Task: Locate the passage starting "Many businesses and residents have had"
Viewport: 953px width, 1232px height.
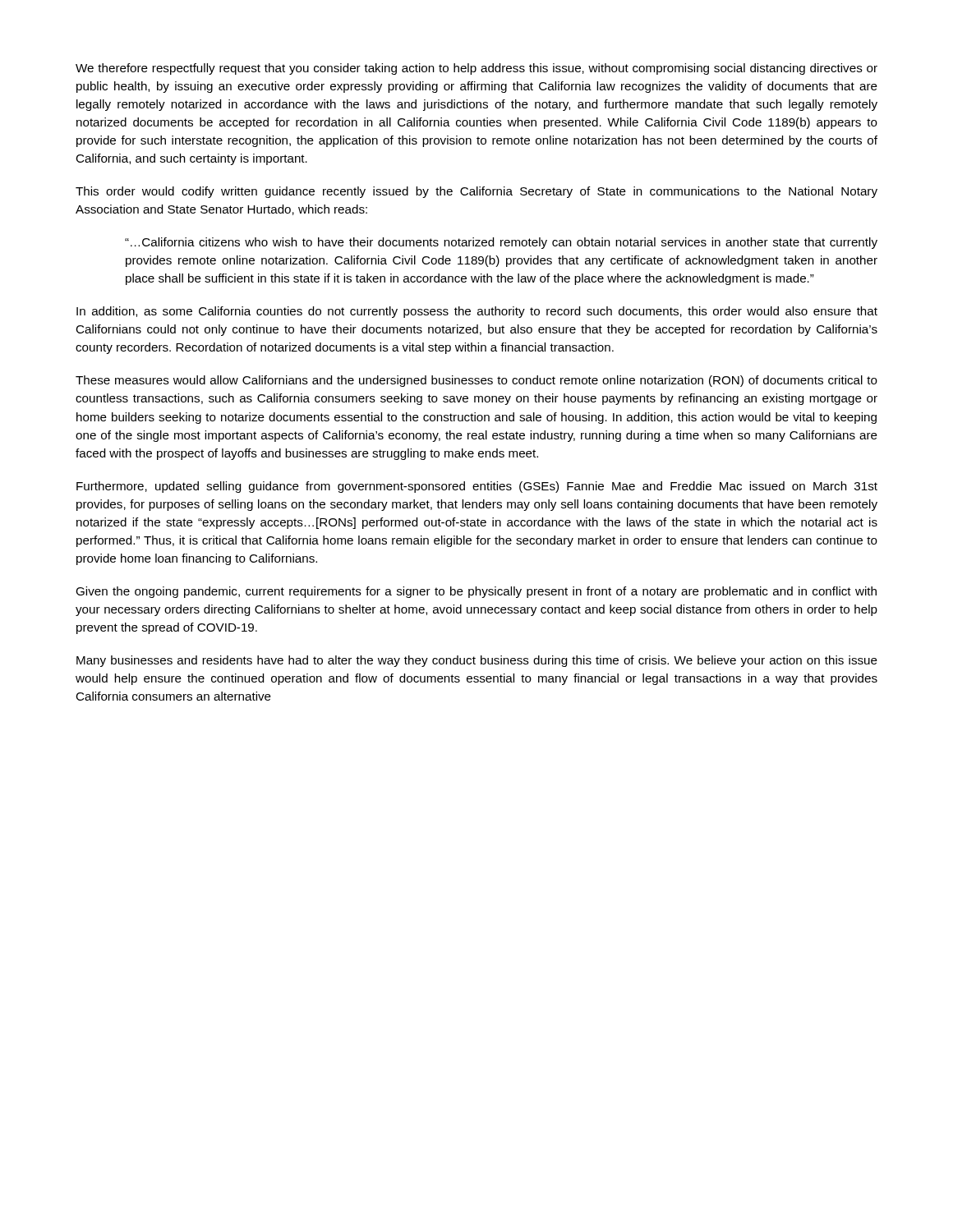Action: 476,678
